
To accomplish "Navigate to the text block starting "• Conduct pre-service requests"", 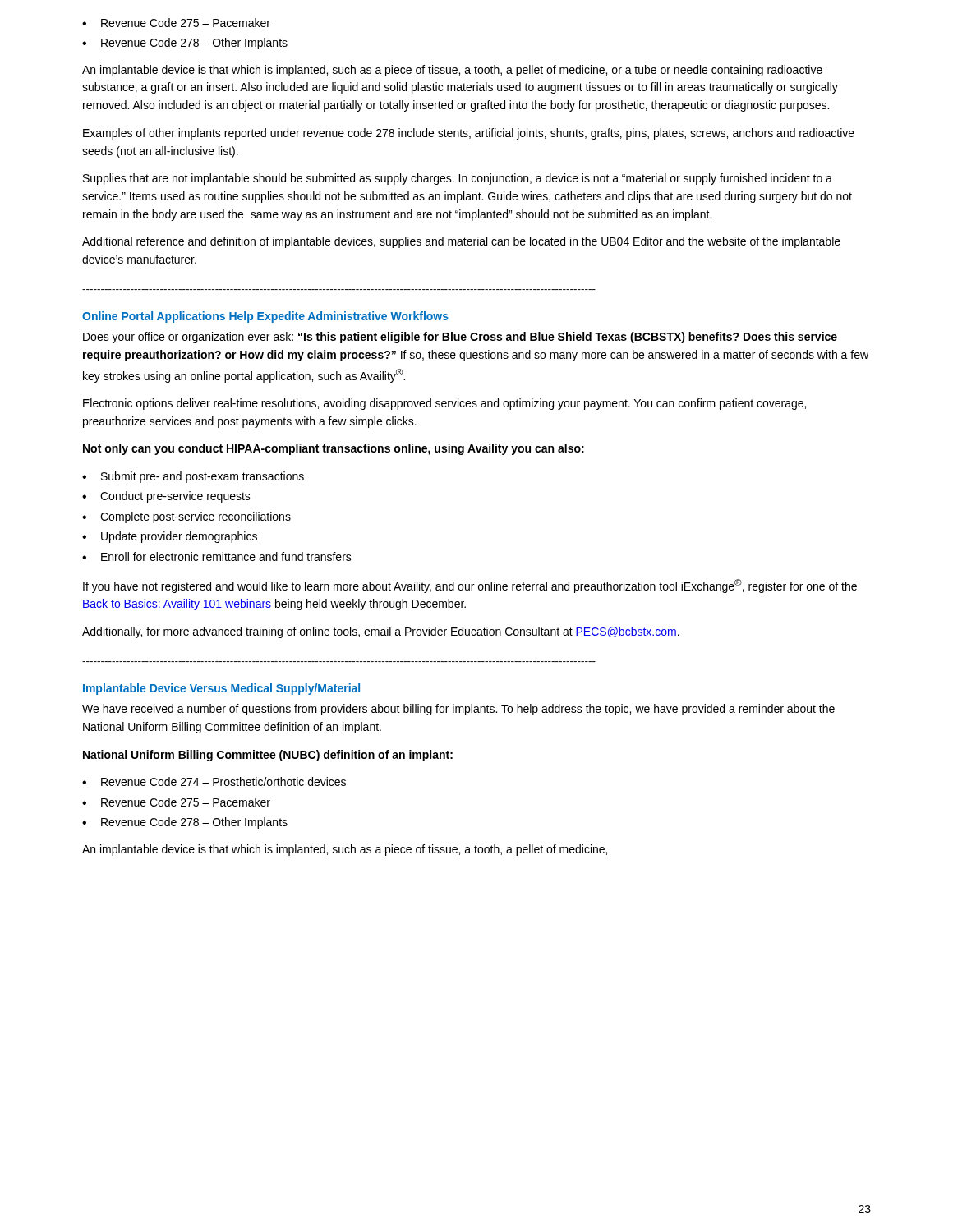I will (166, 497).
